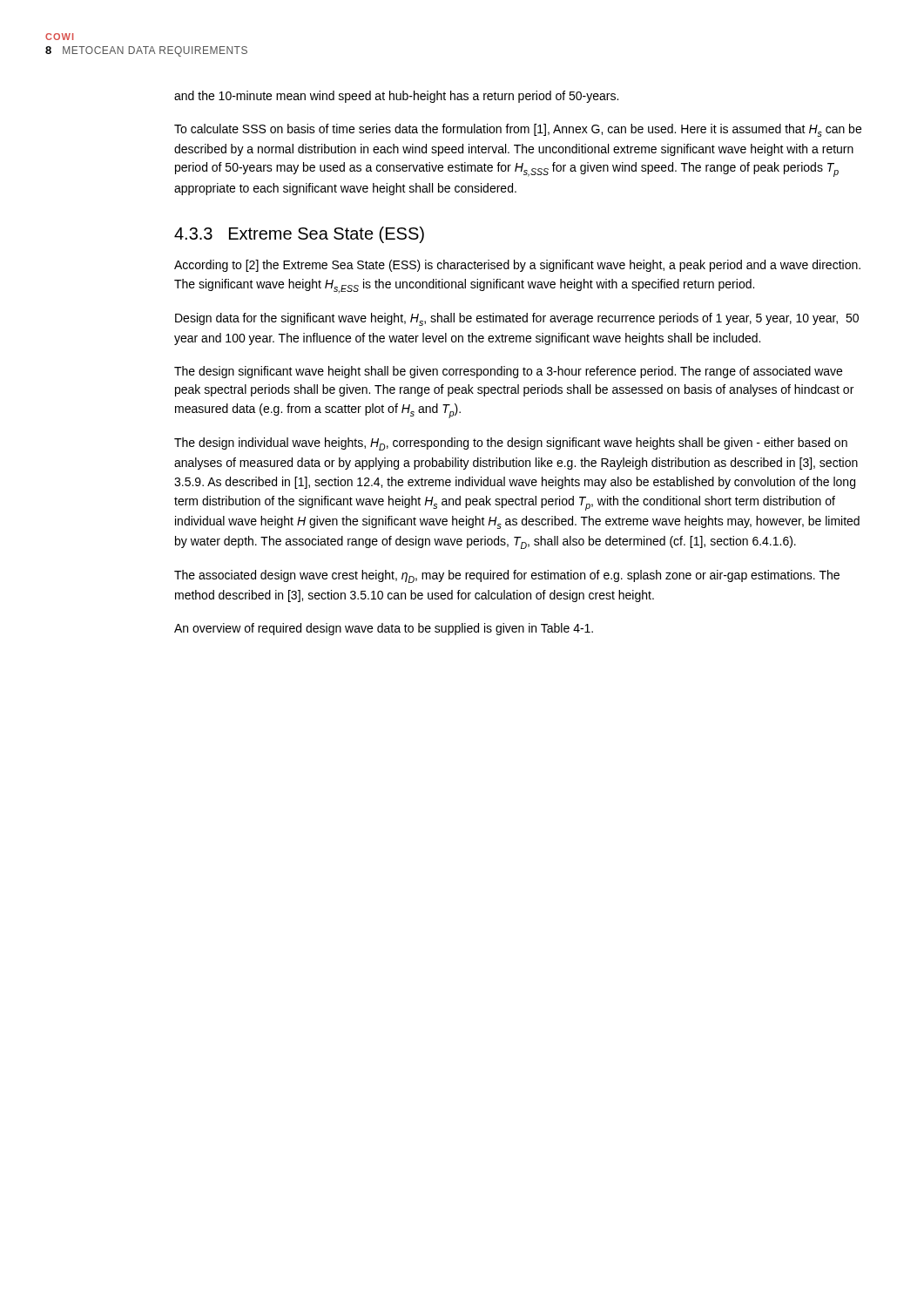Locate the text block with the text "An overview of required"
Screen dimensions: 1307x924
(x=384, y=628)
